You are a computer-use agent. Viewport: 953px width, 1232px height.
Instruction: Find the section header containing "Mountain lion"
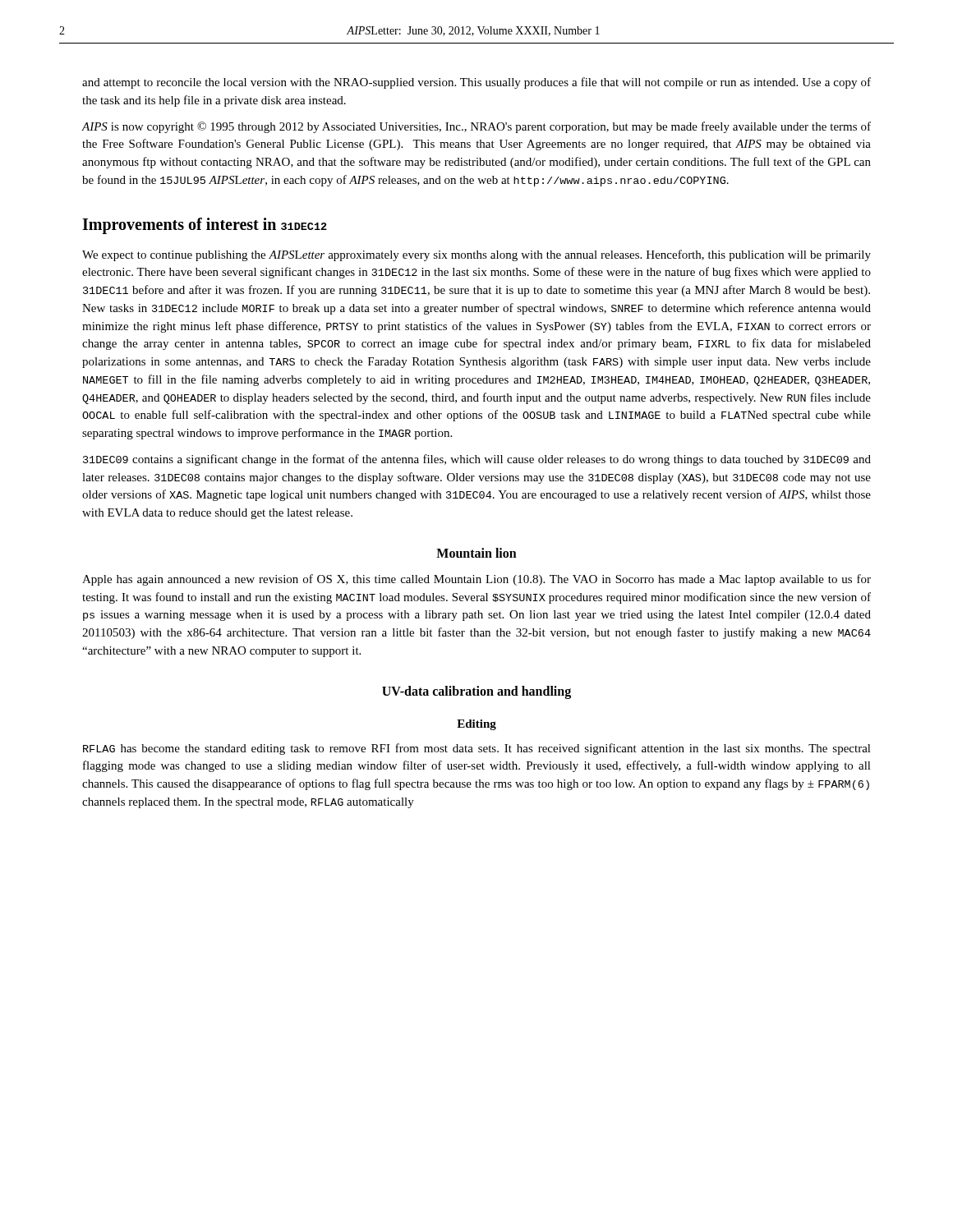pos(476,553)
